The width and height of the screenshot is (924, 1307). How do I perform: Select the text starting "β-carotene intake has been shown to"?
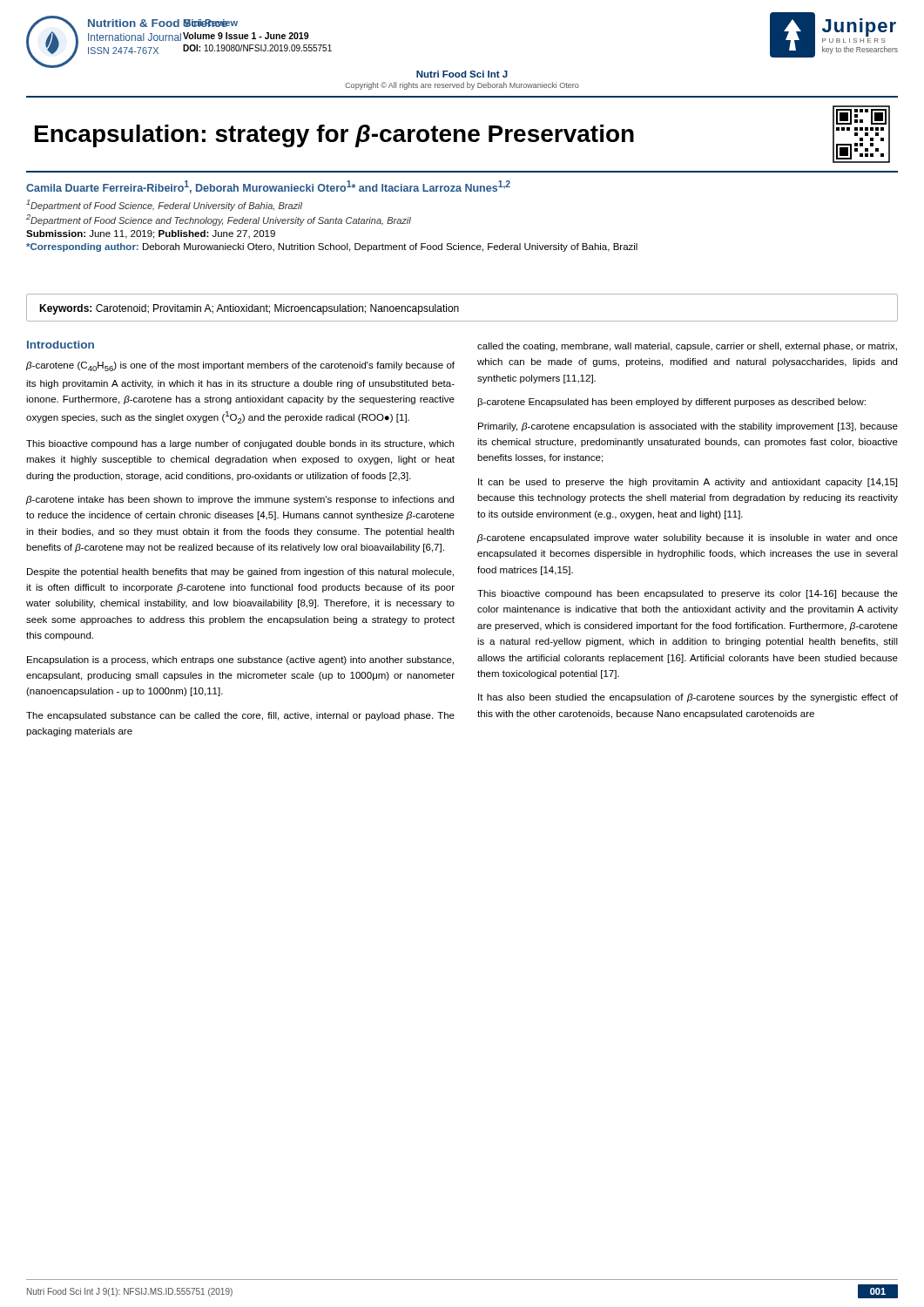tap(240, 523)
